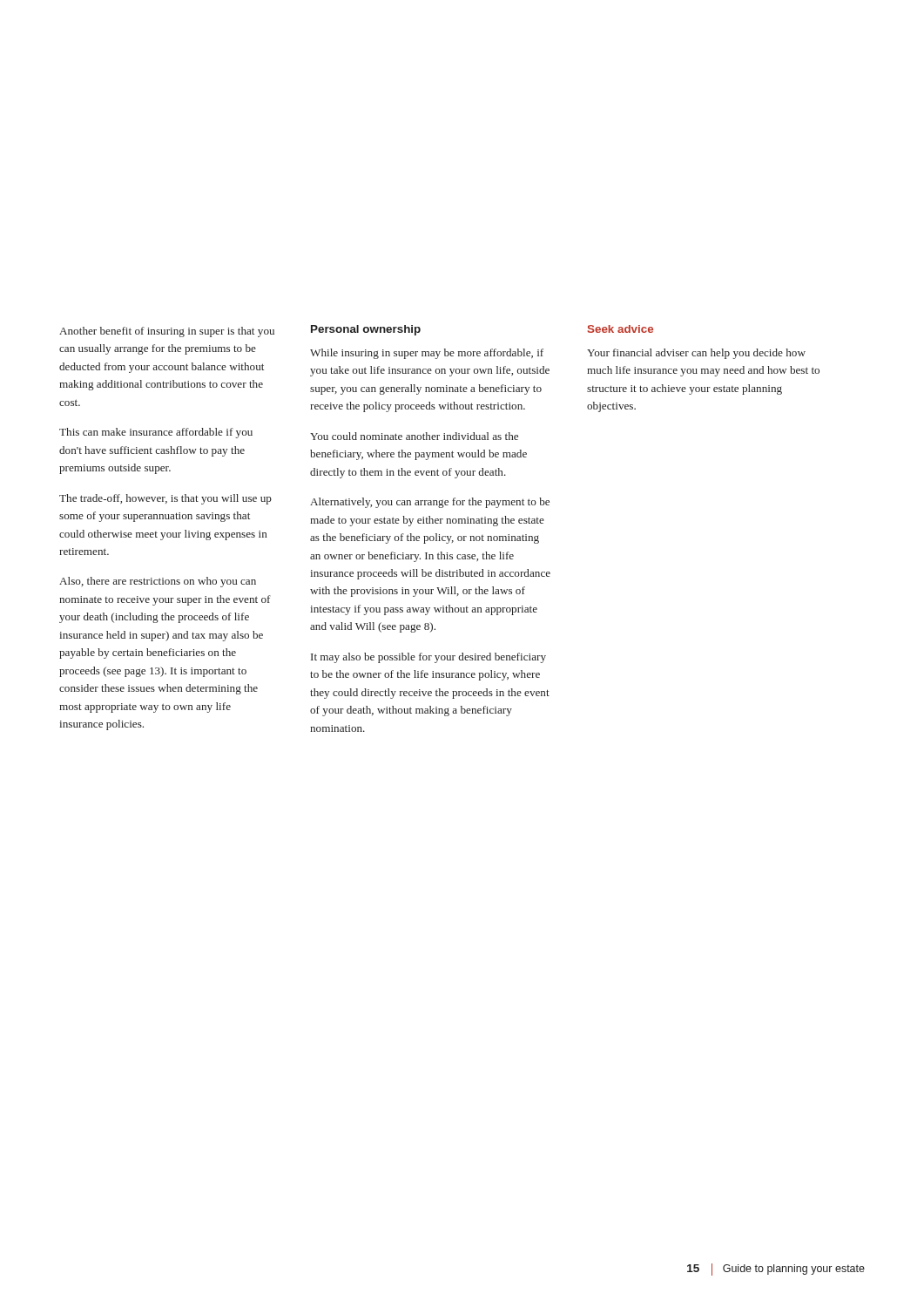This screenshot has height=1307, width=924.
Task: Locate the text block that says "It may also be possible for"
Action: pos(430,692)
